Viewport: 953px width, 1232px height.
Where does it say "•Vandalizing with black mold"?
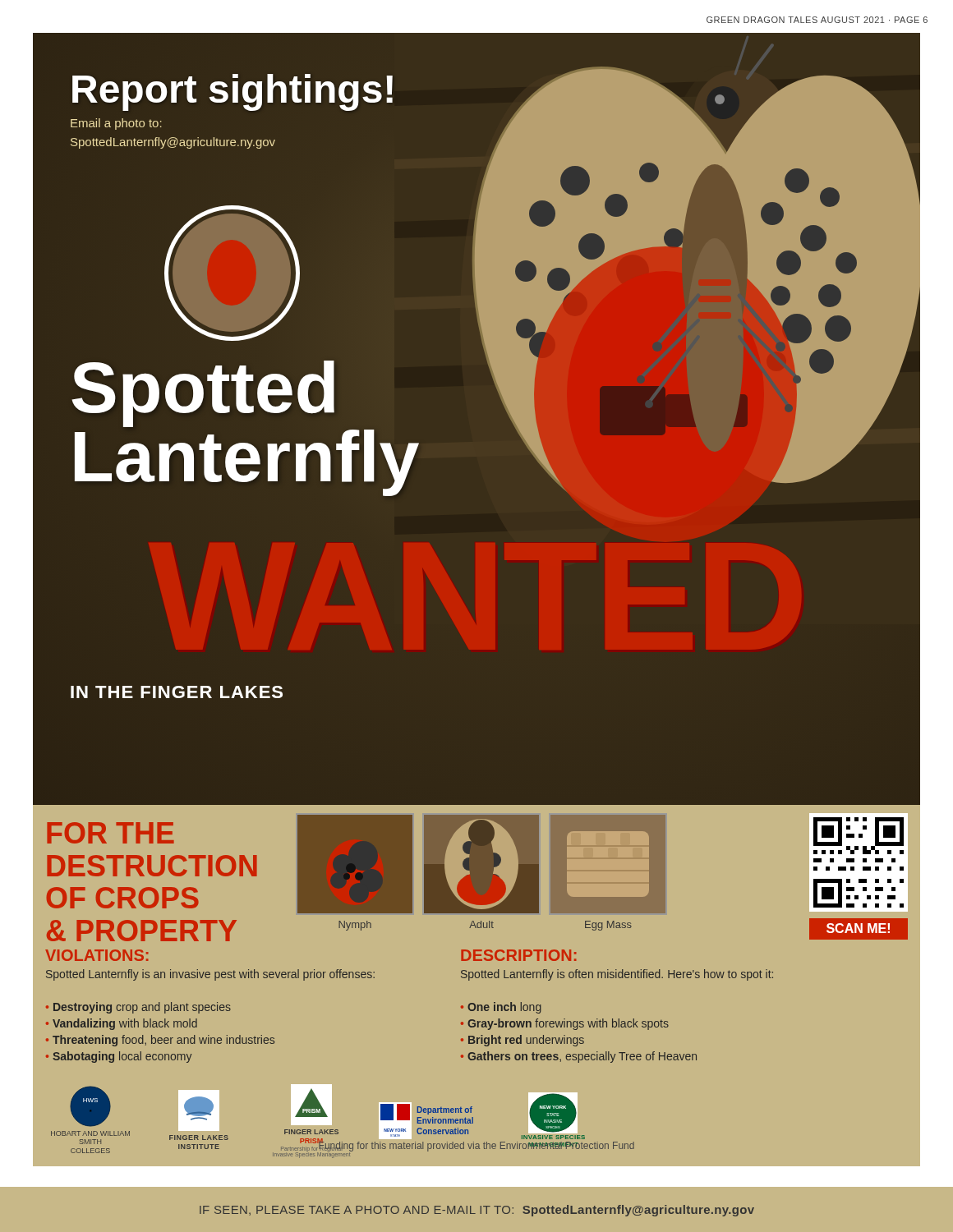point(121,1023)
